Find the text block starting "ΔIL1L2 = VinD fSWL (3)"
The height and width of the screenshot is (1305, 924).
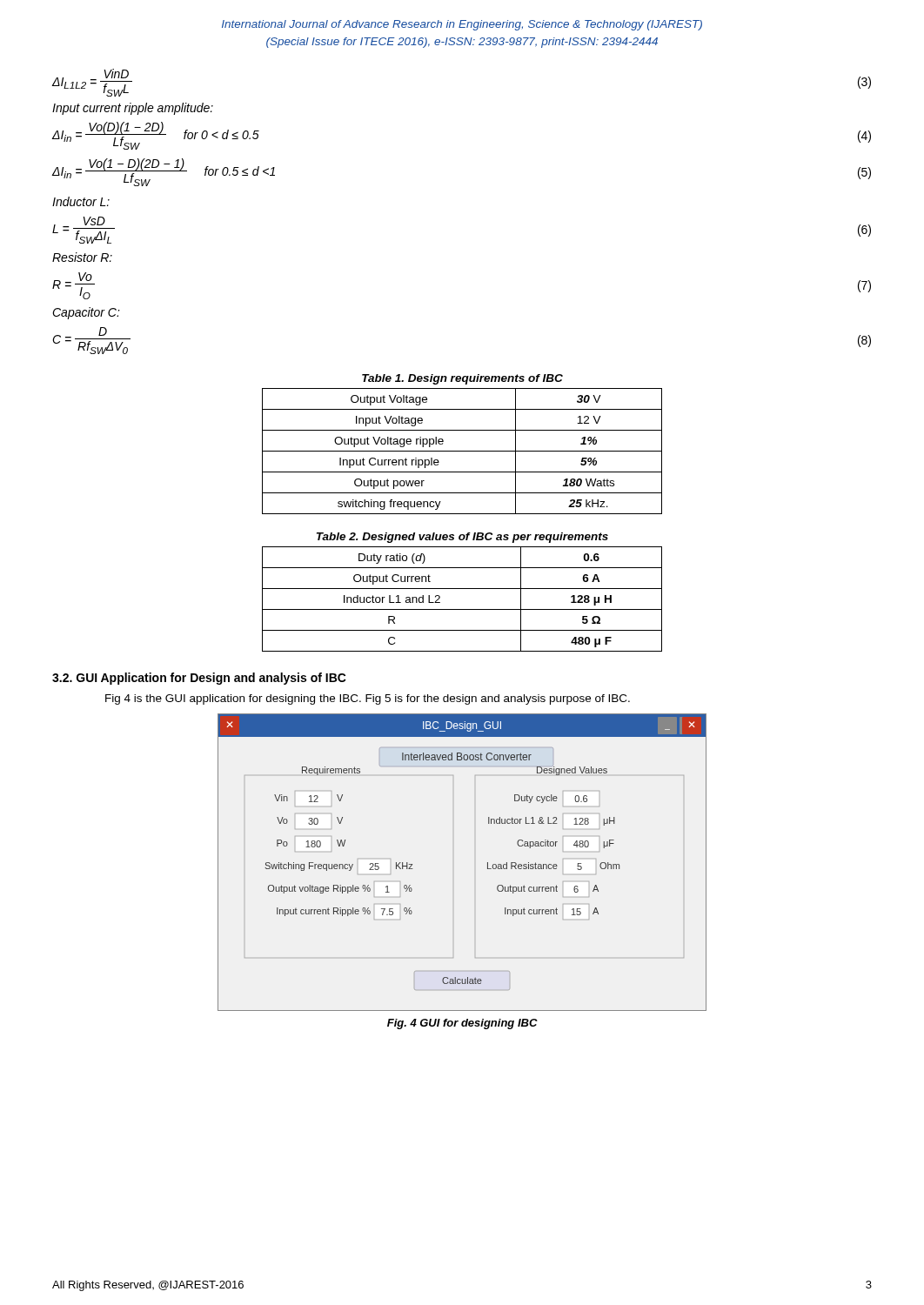pyautogui.click(x=116, y=81)
